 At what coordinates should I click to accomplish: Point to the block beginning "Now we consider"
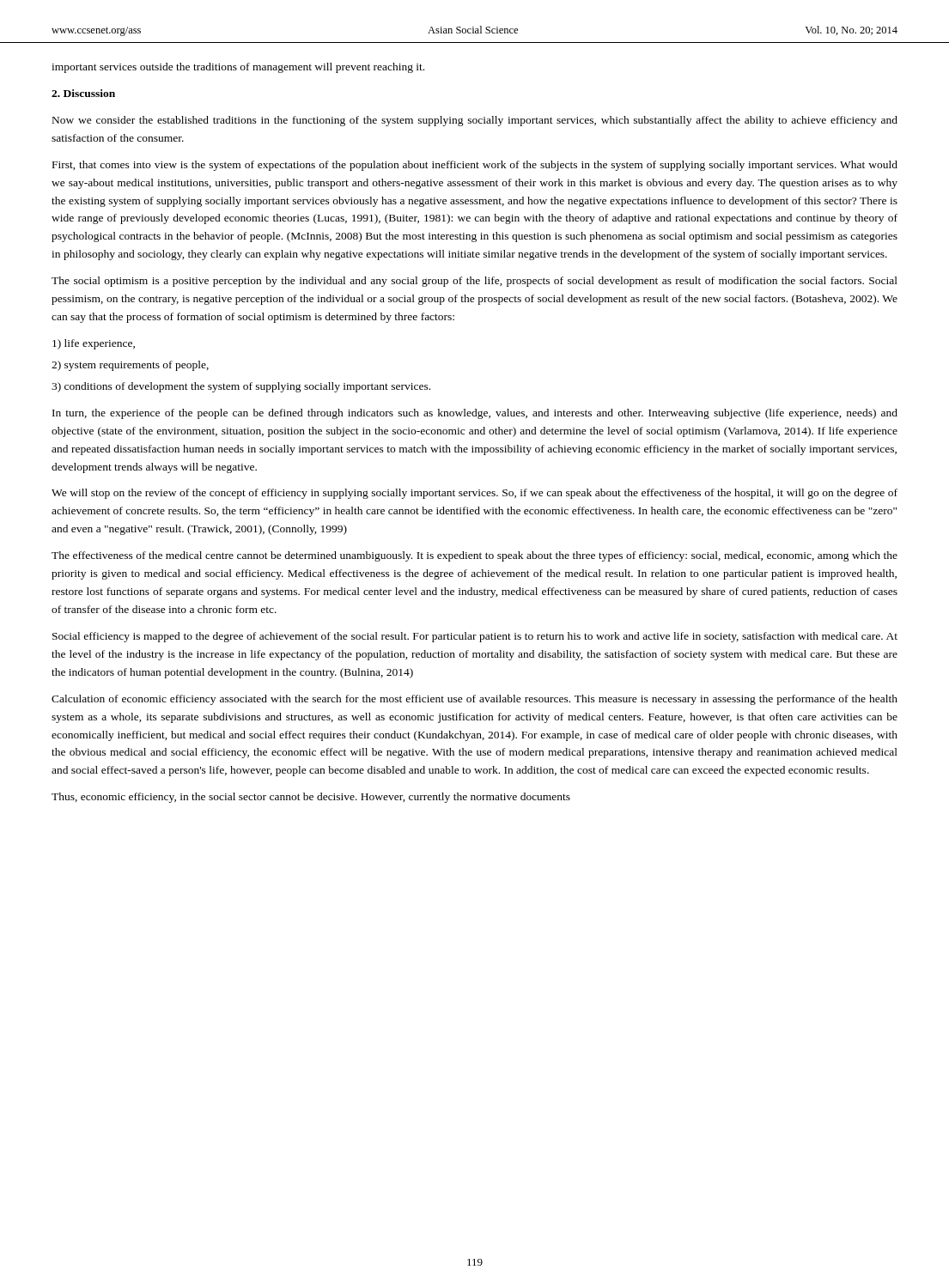pos(474,129)
